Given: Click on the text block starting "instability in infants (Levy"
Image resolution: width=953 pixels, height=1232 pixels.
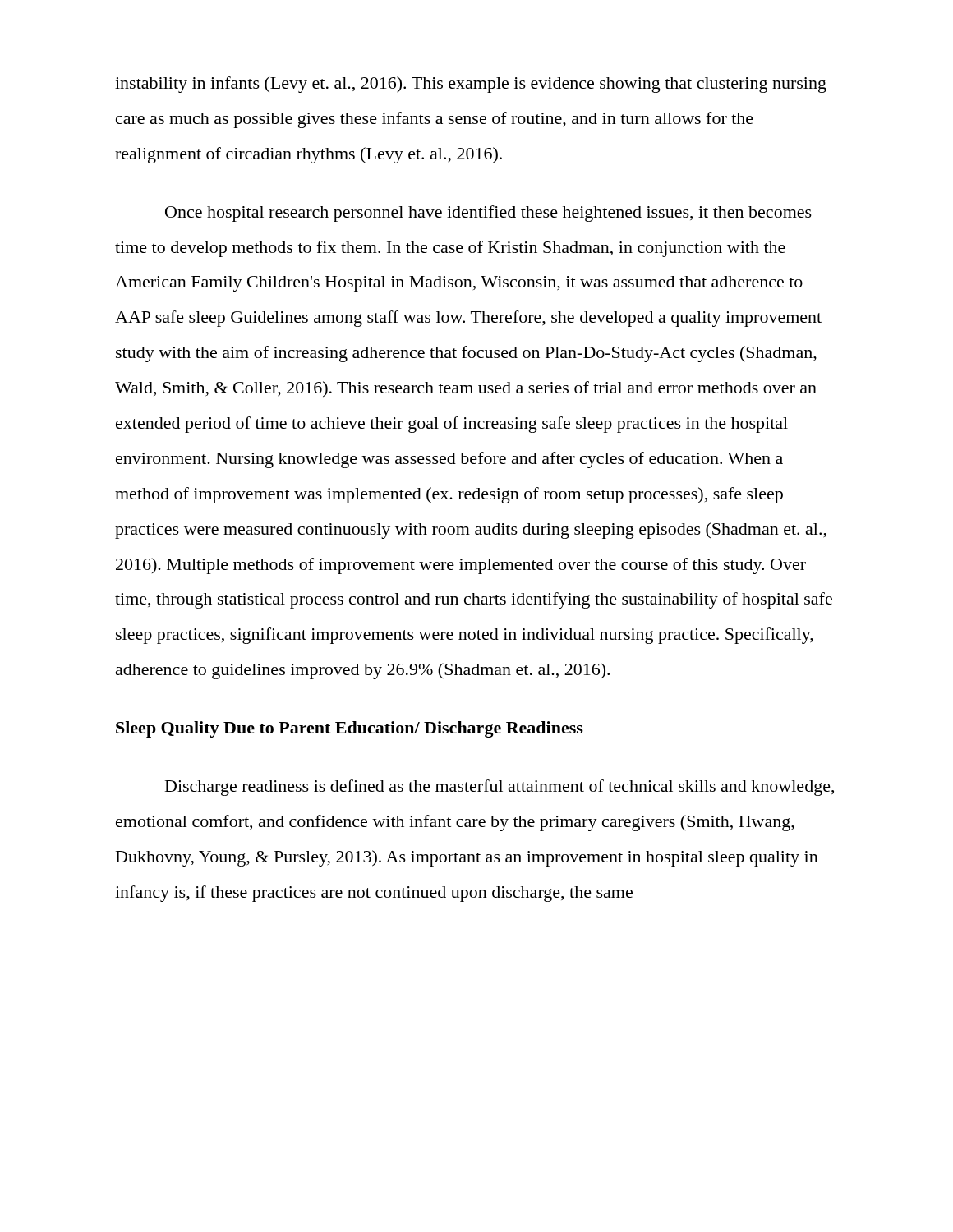Looking at the screenshot, I should coord(471,118).
